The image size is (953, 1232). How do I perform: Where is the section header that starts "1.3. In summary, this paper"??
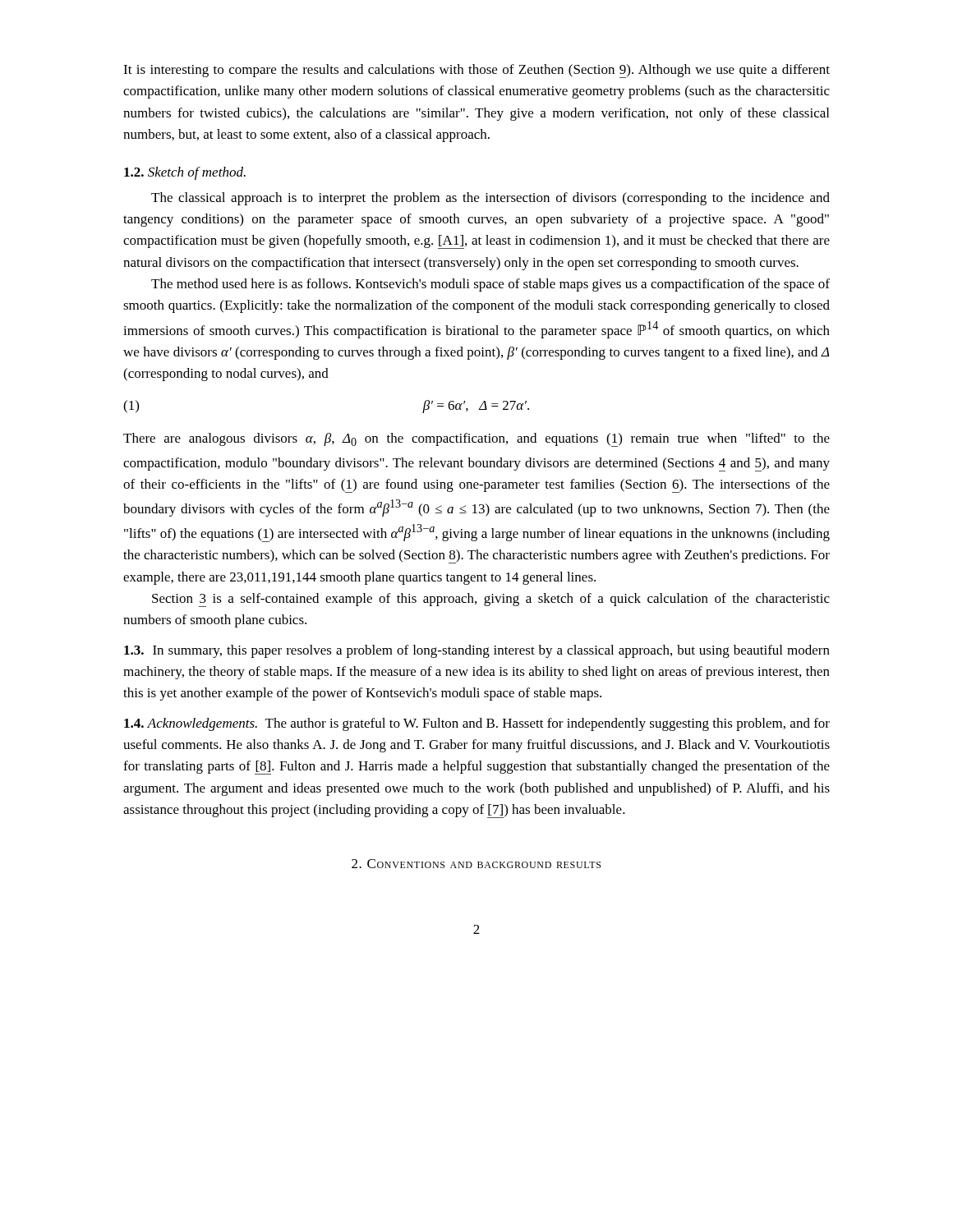click(476, 672)
